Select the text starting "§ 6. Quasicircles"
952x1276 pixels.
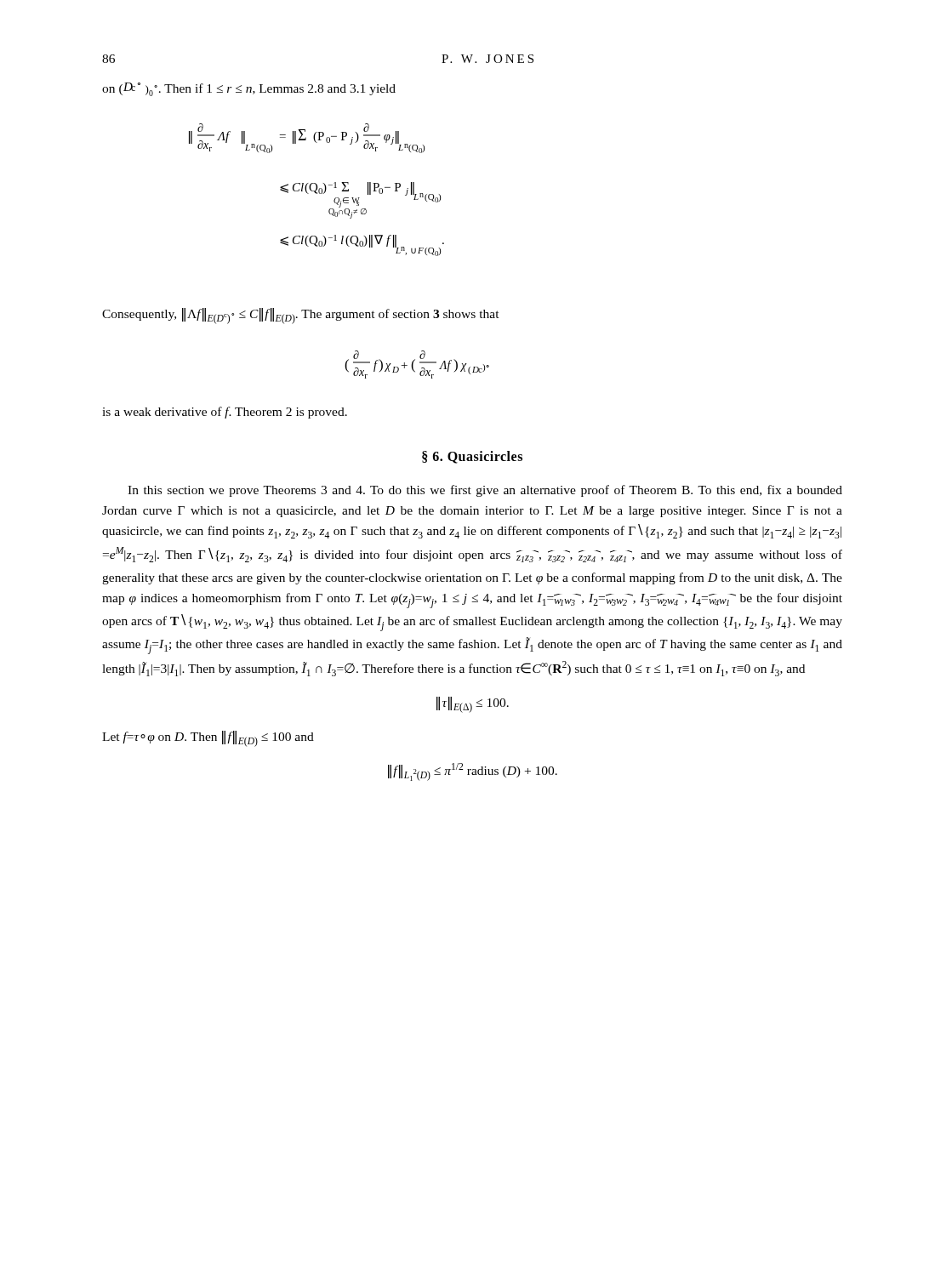click(x=472, y=456)
